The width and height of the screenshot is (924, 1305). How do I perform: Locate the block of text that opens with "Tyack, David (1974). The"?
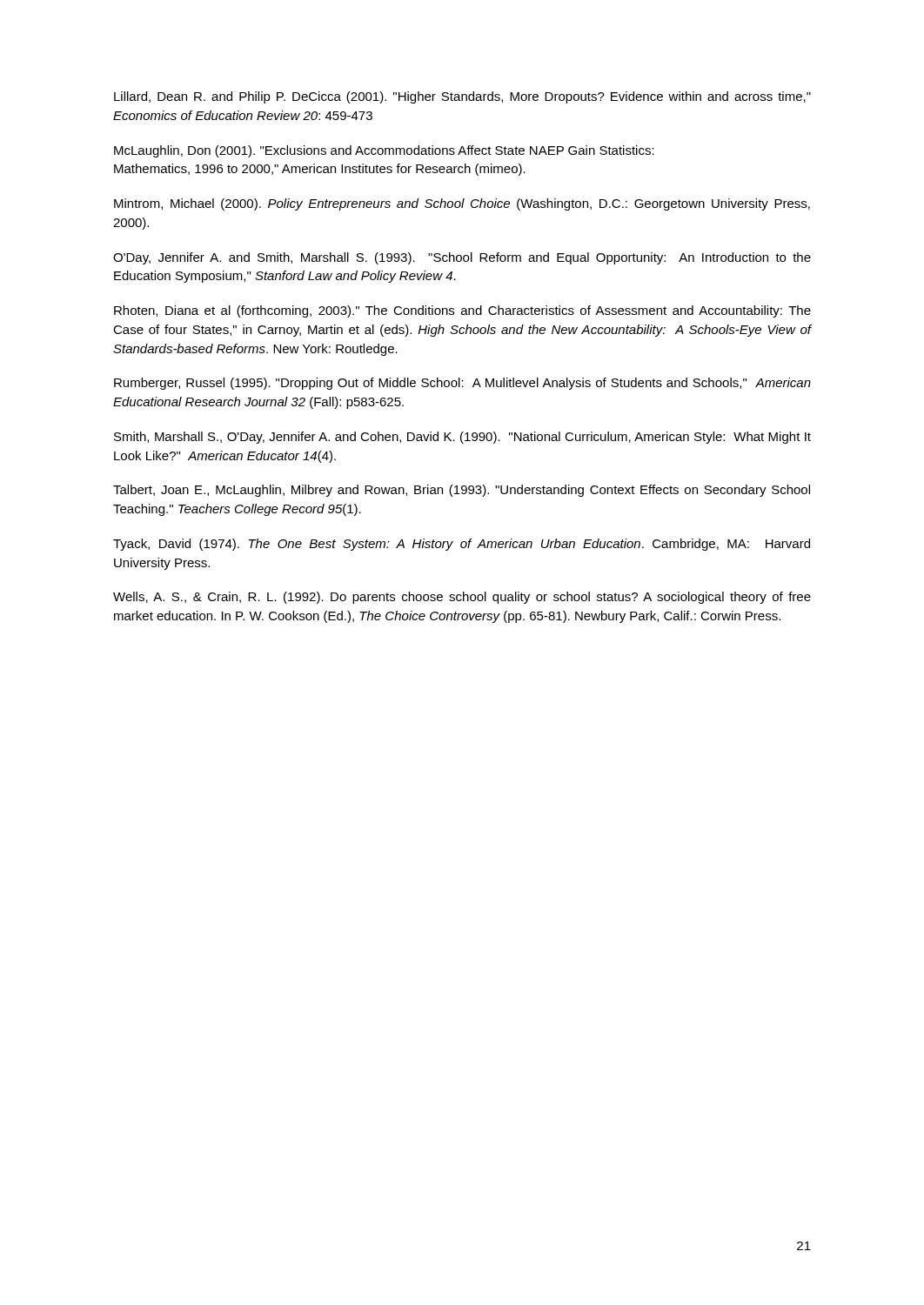[x=462, y=553]
